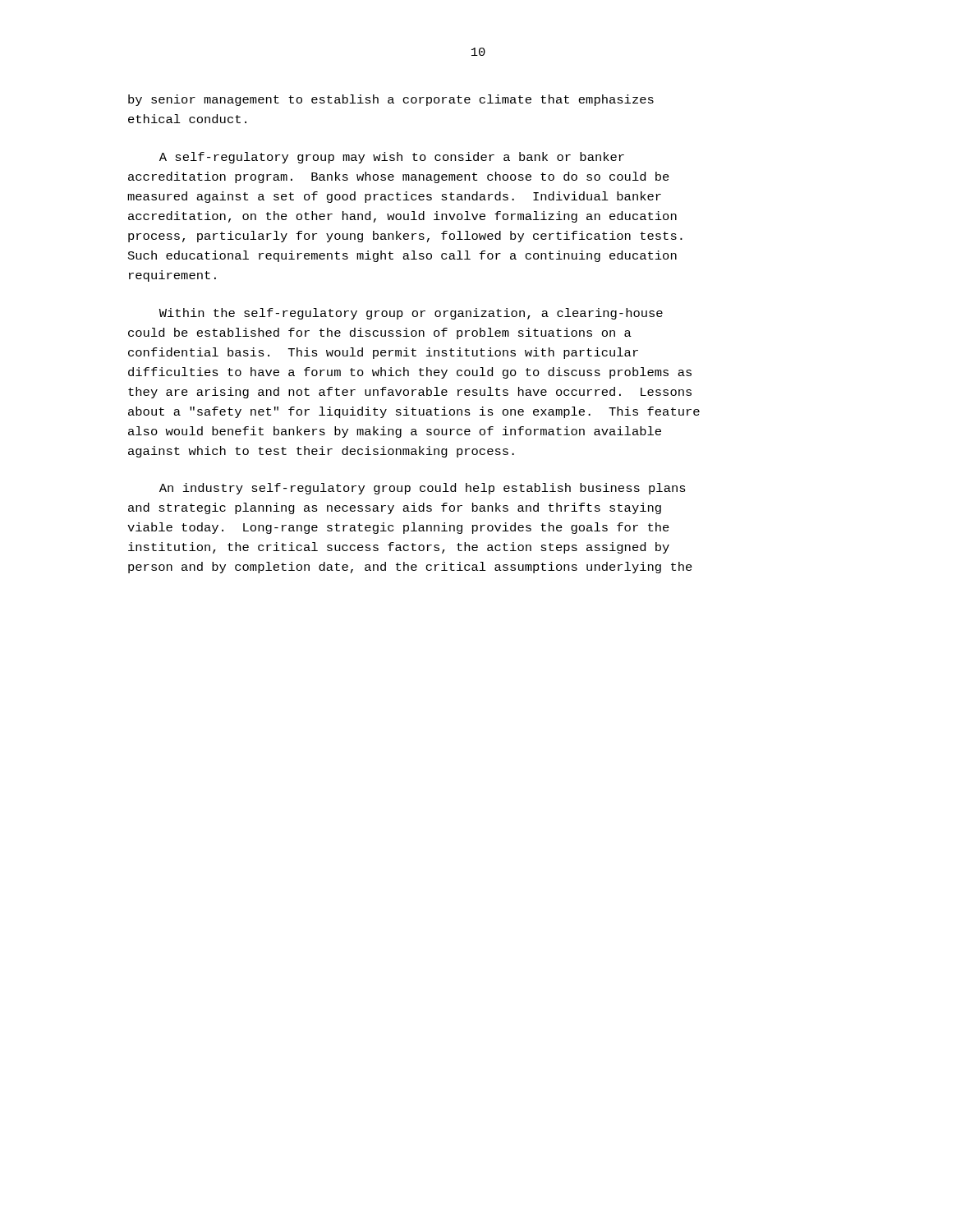Image resolution: width=956 pixels, height=1232 pixels.
Task: Click on the text block that says "An industry self-regulatory group could help establish"
Action: pos(410,528)
